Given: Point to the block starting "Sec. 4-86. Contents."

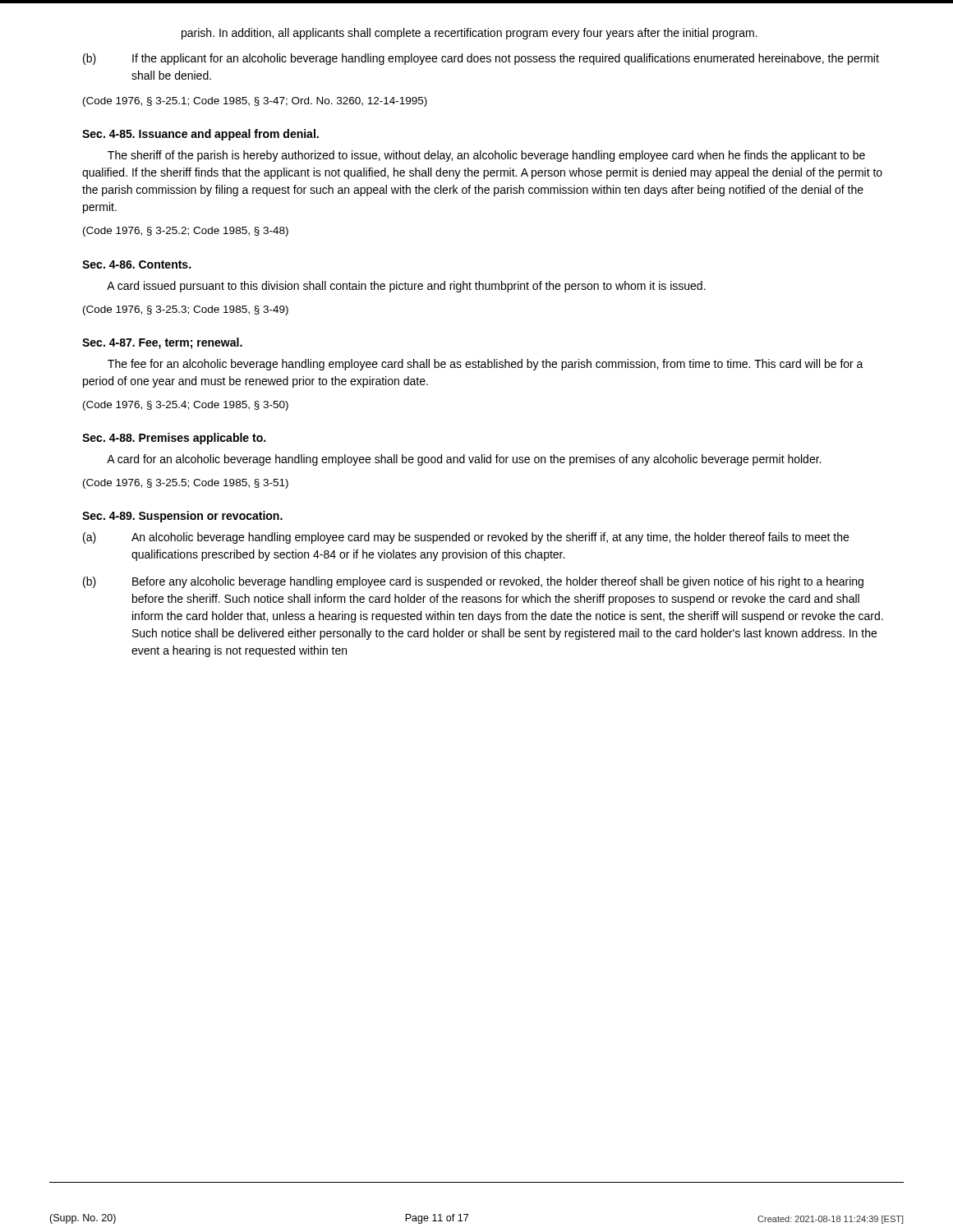Looking at the screenshot, I should (x=137, y=264).
